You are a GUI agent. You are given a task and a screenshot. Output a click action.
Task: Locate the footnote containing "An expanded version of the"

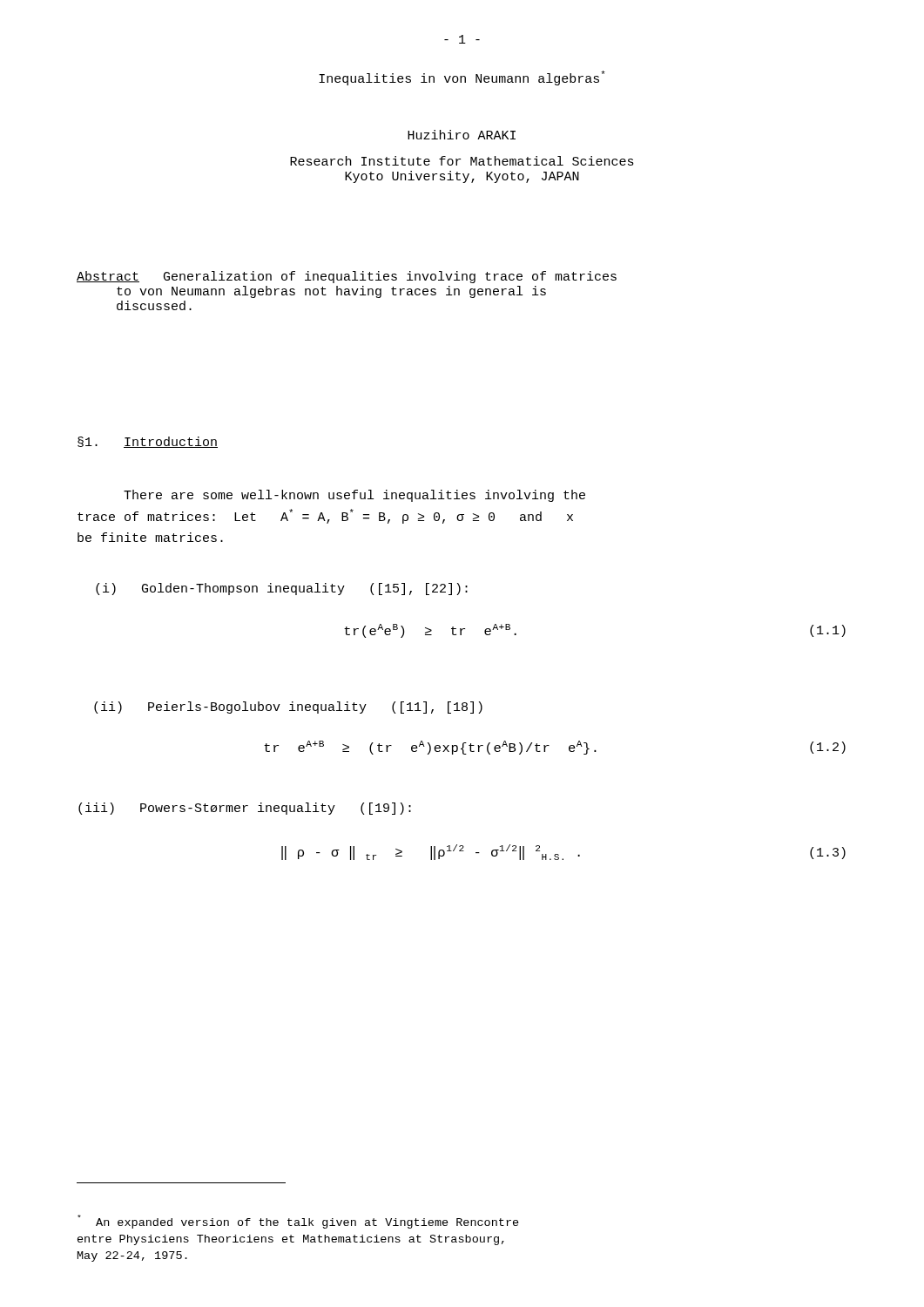tap(298, 1238)
